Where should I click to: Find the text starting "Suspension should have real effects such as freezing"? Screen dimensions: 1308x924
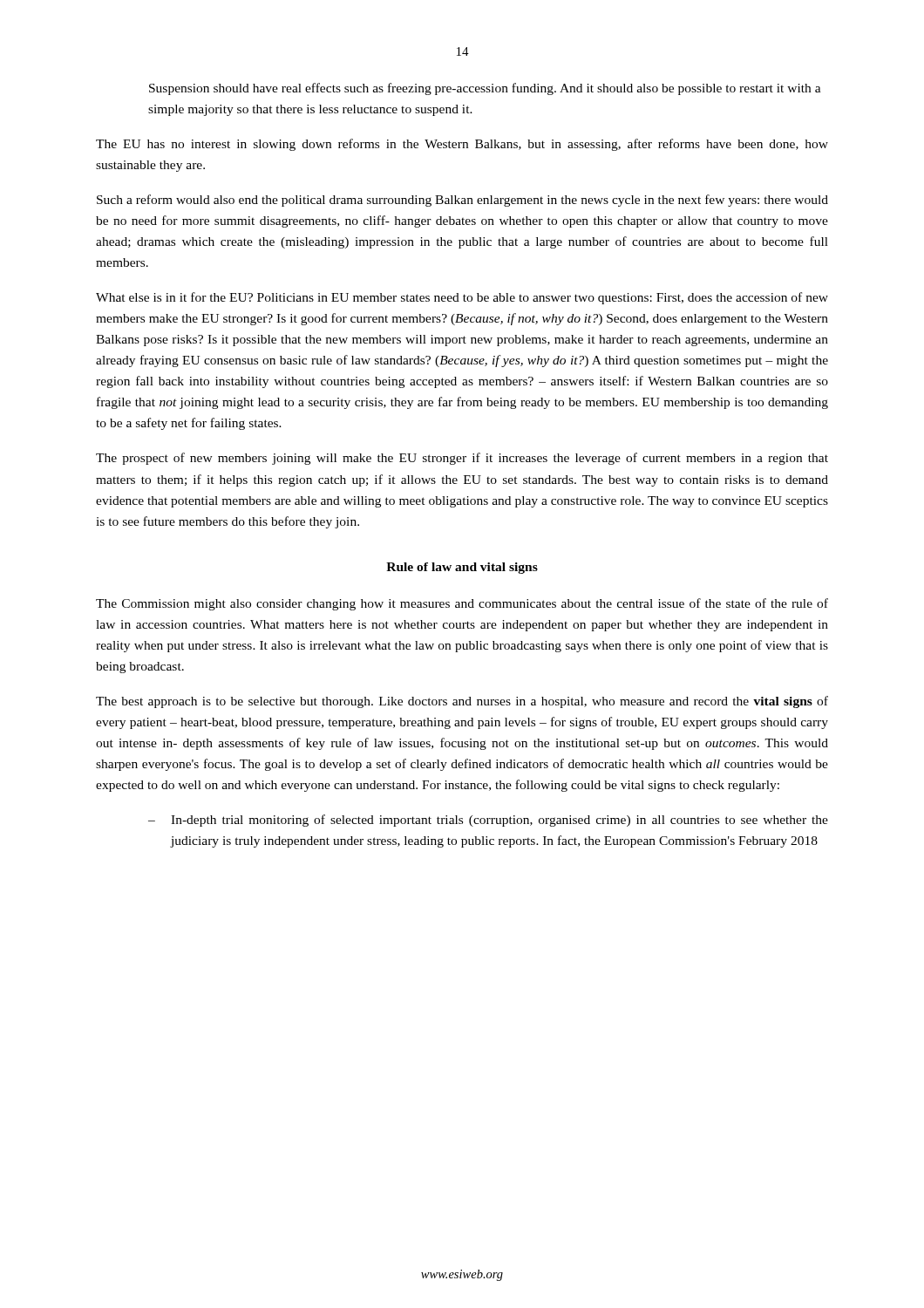pyautogui.click(x=484, y=98)
